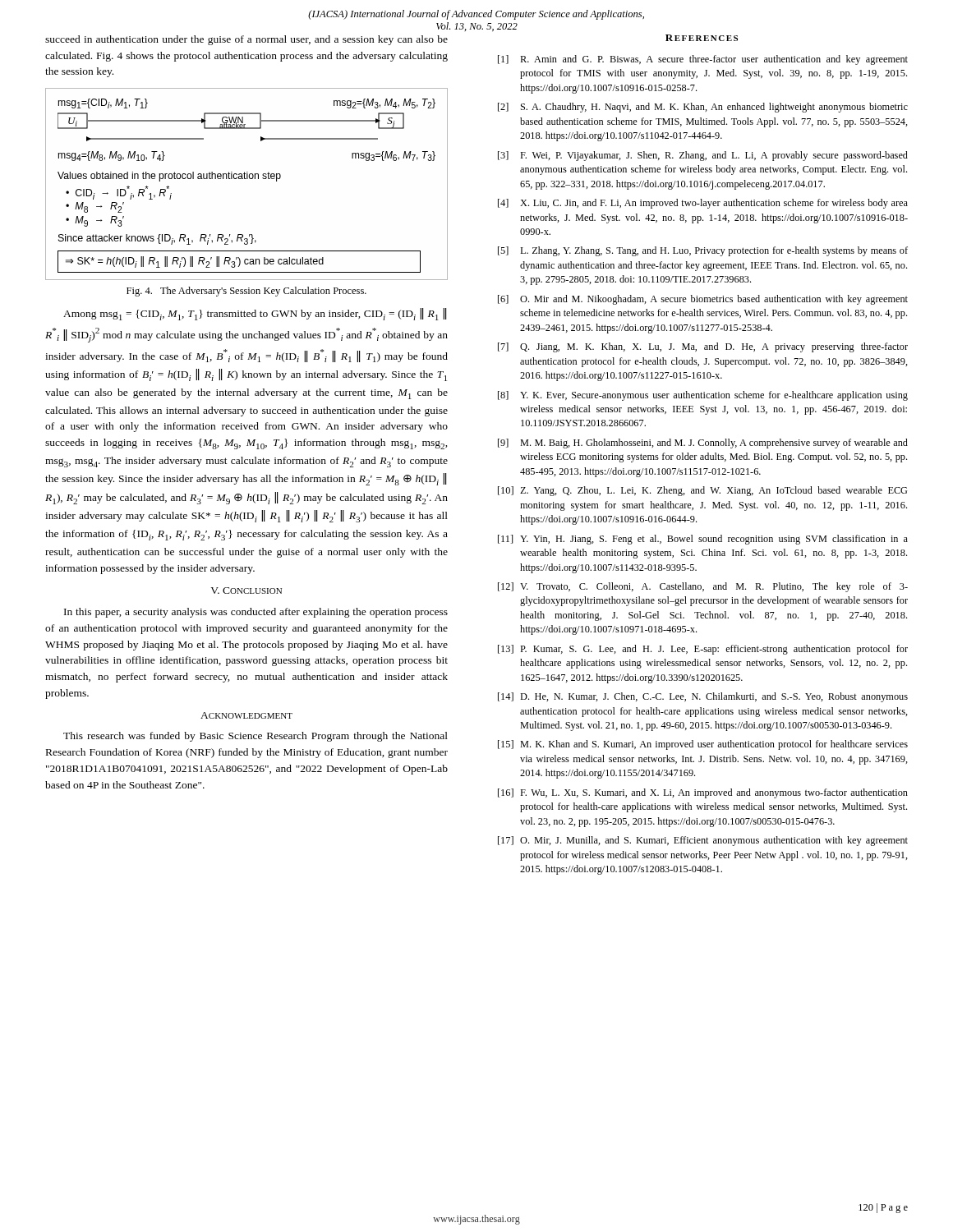The width and height of the screenshot is (953, 1232).
Task: Select the block starting "V. CONCLUSION"
Action: (246, 590)
